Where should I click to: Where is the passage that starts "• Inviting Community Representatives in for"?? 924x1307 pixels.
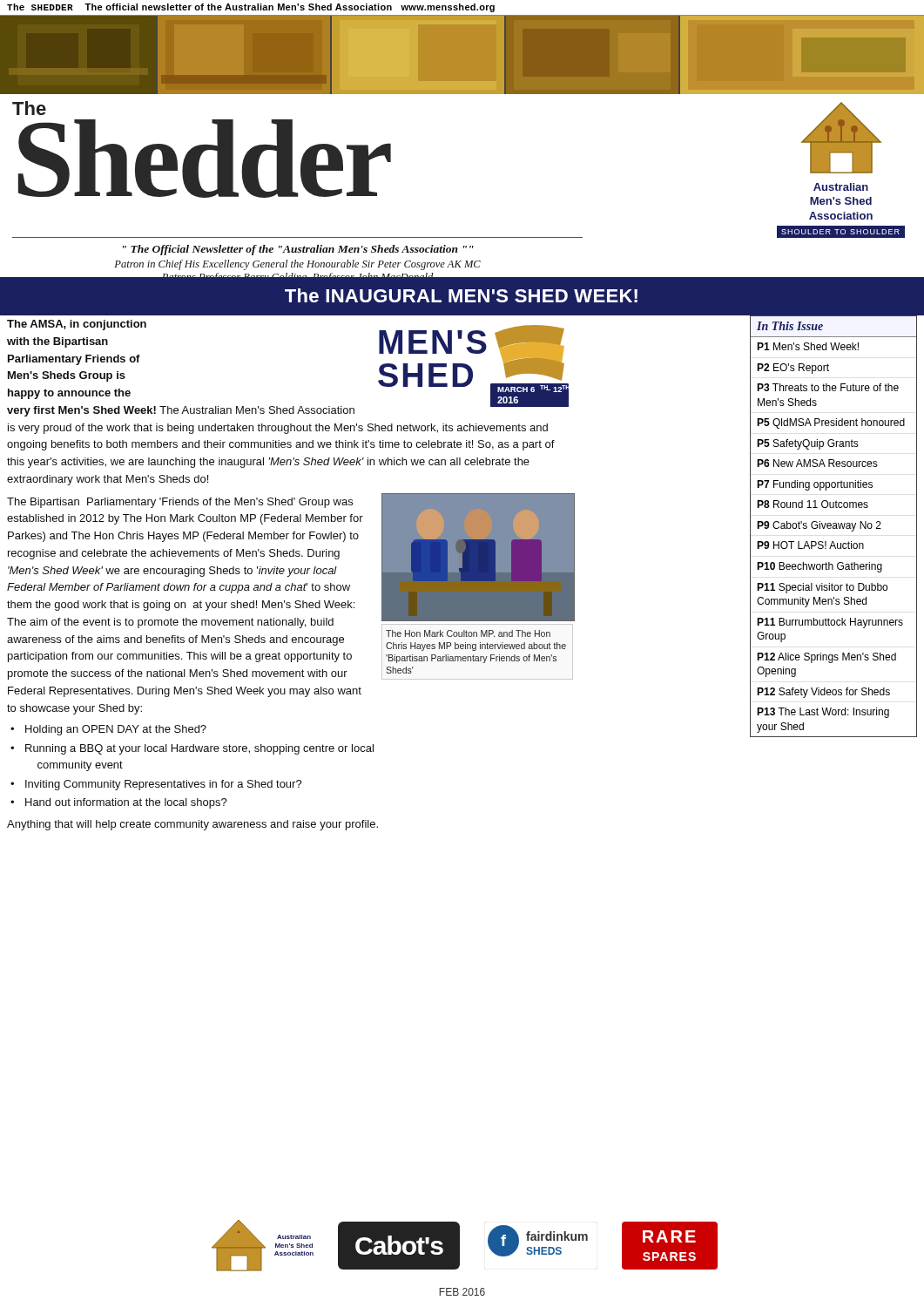coord(156,784)
